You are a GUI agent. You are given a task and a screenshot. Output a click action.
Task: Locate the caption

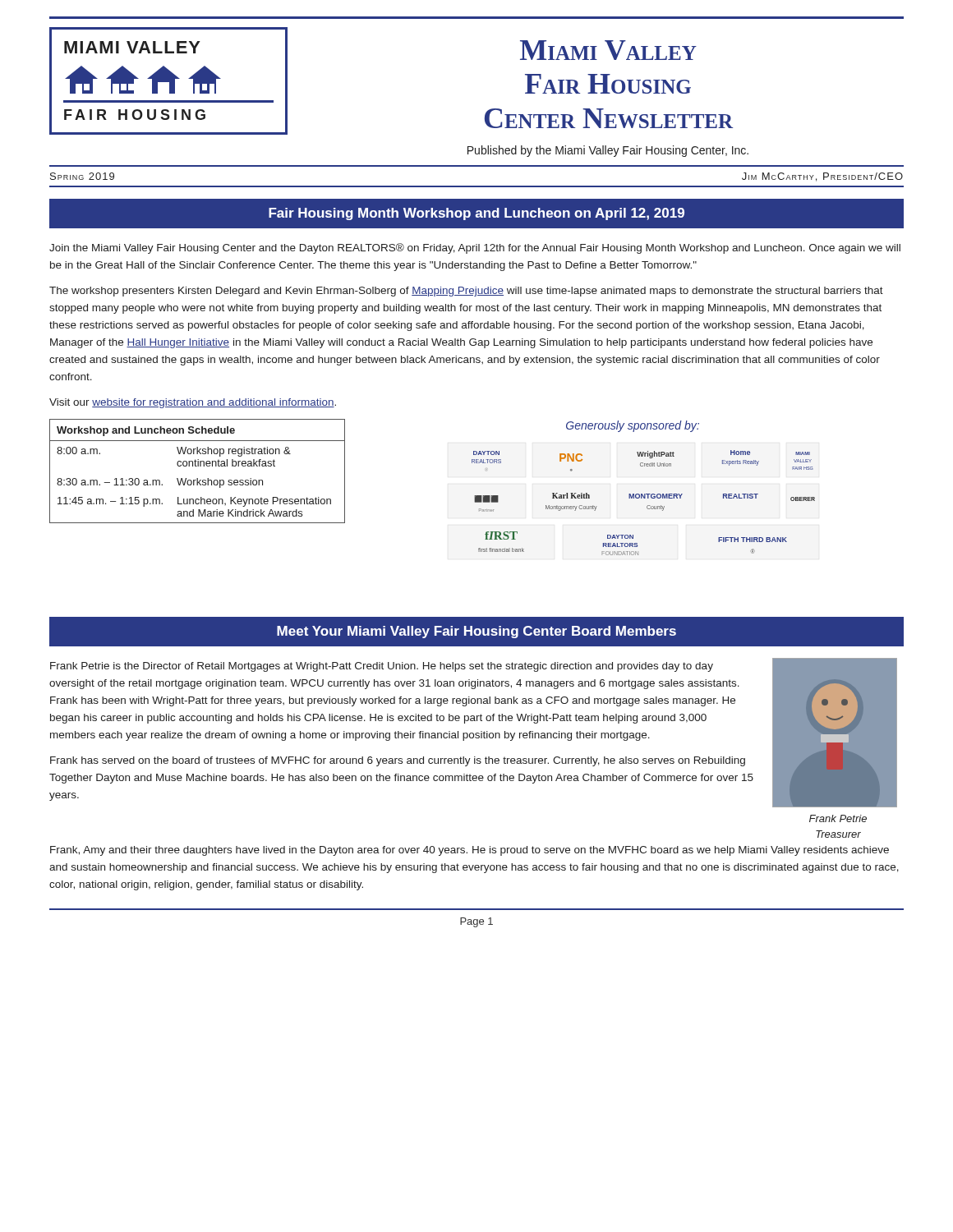(838, 826)
